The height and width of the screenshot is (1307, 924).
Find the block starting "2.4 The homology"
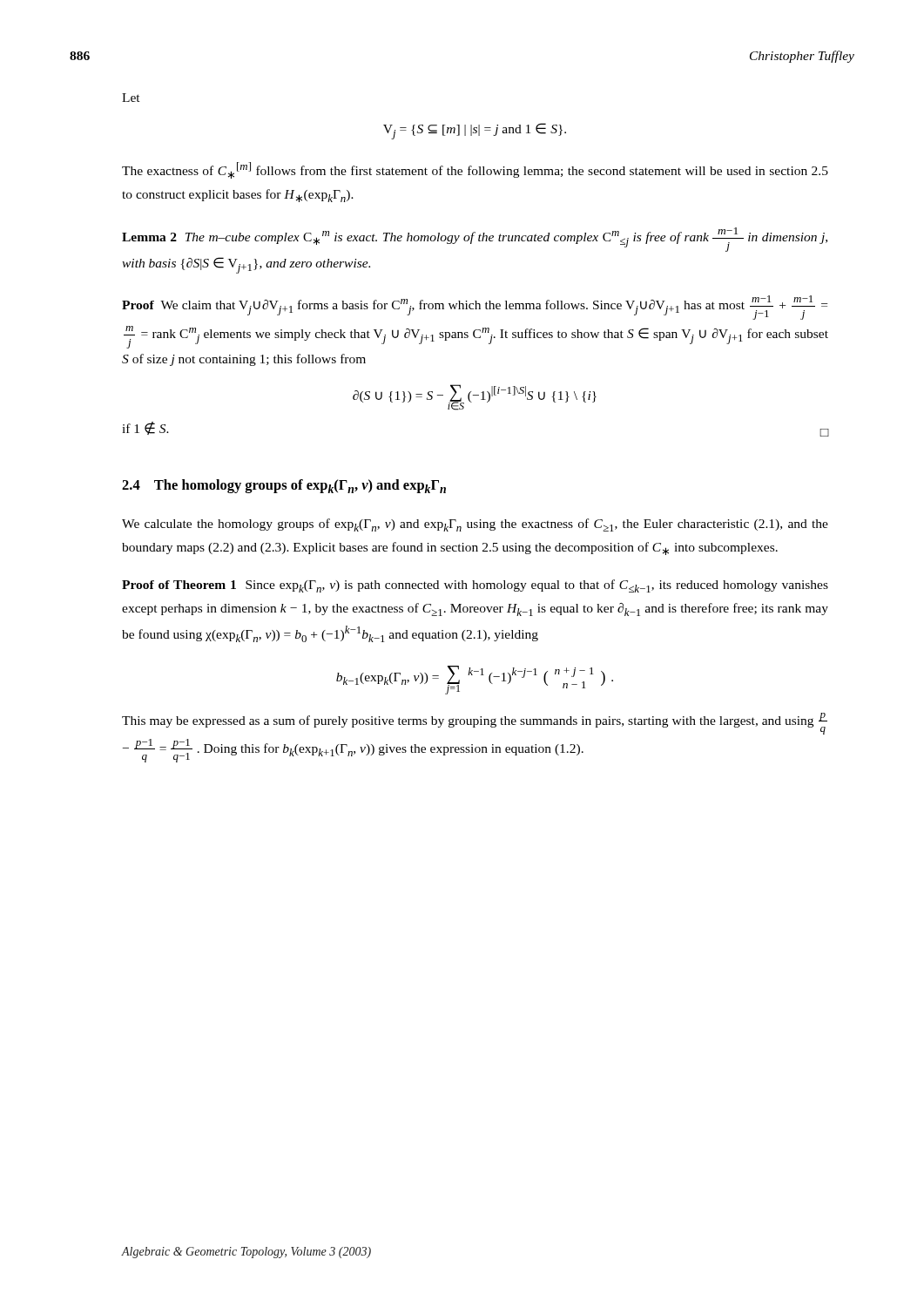(284, 487)
